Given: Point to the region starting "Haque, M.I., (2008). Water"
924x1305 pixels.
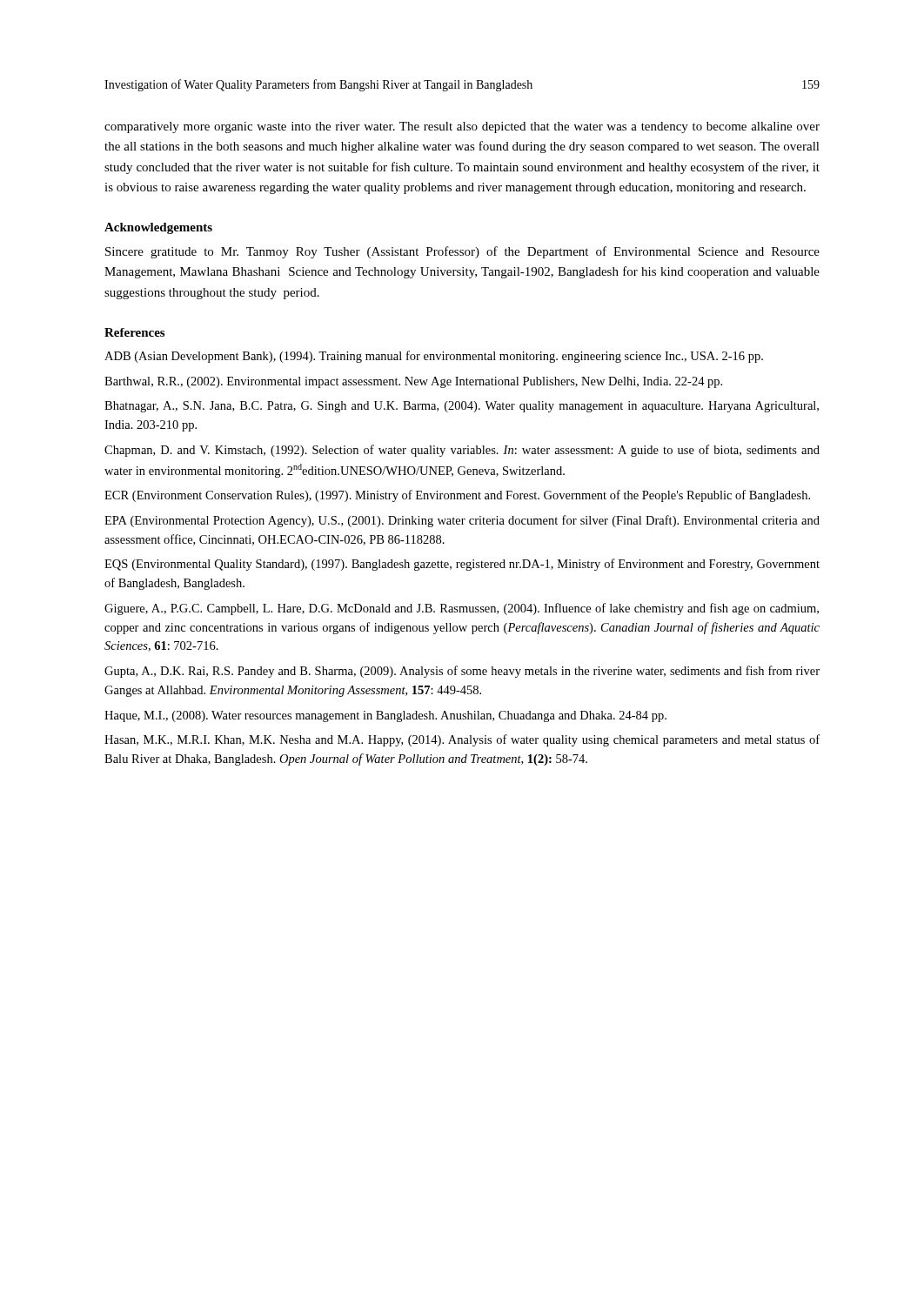Looking at the screenshot, I should click(462, 716).
